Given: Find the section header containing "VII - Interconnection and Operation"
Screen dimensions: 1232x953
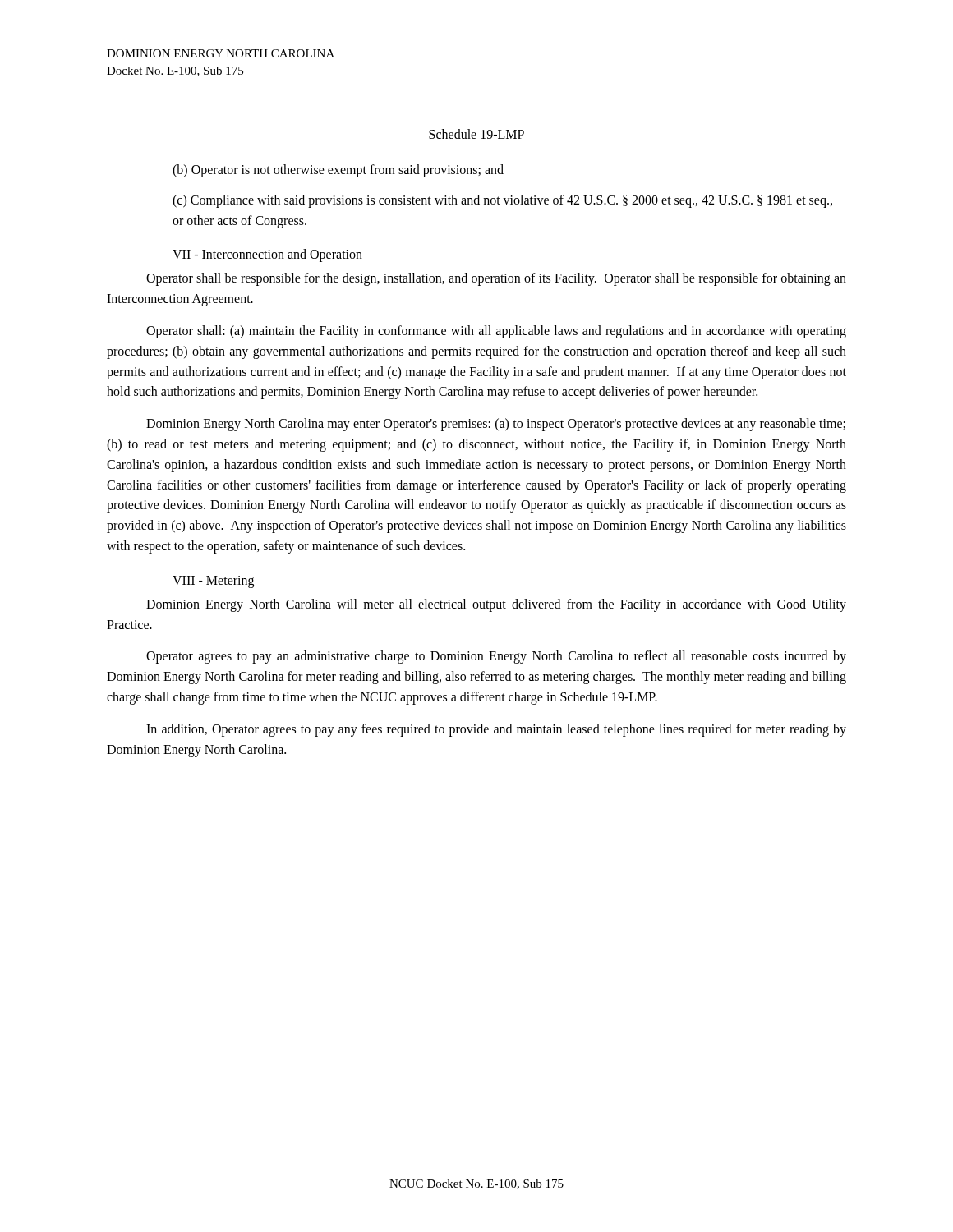Looking at the screenshot, I should (x=267, y=255).
